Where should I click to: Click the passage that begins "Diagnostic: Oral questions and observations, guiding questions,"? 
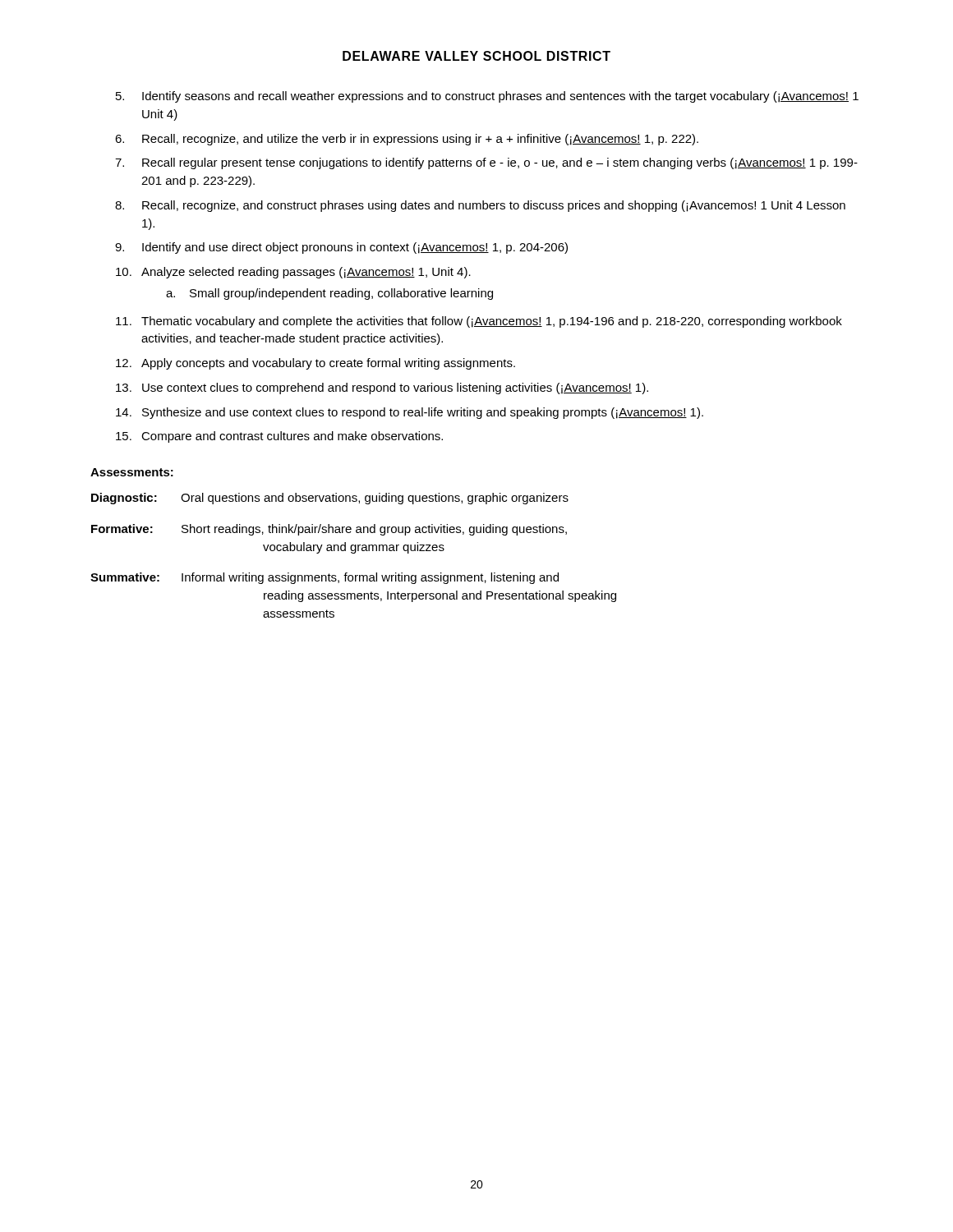[476, 498]
